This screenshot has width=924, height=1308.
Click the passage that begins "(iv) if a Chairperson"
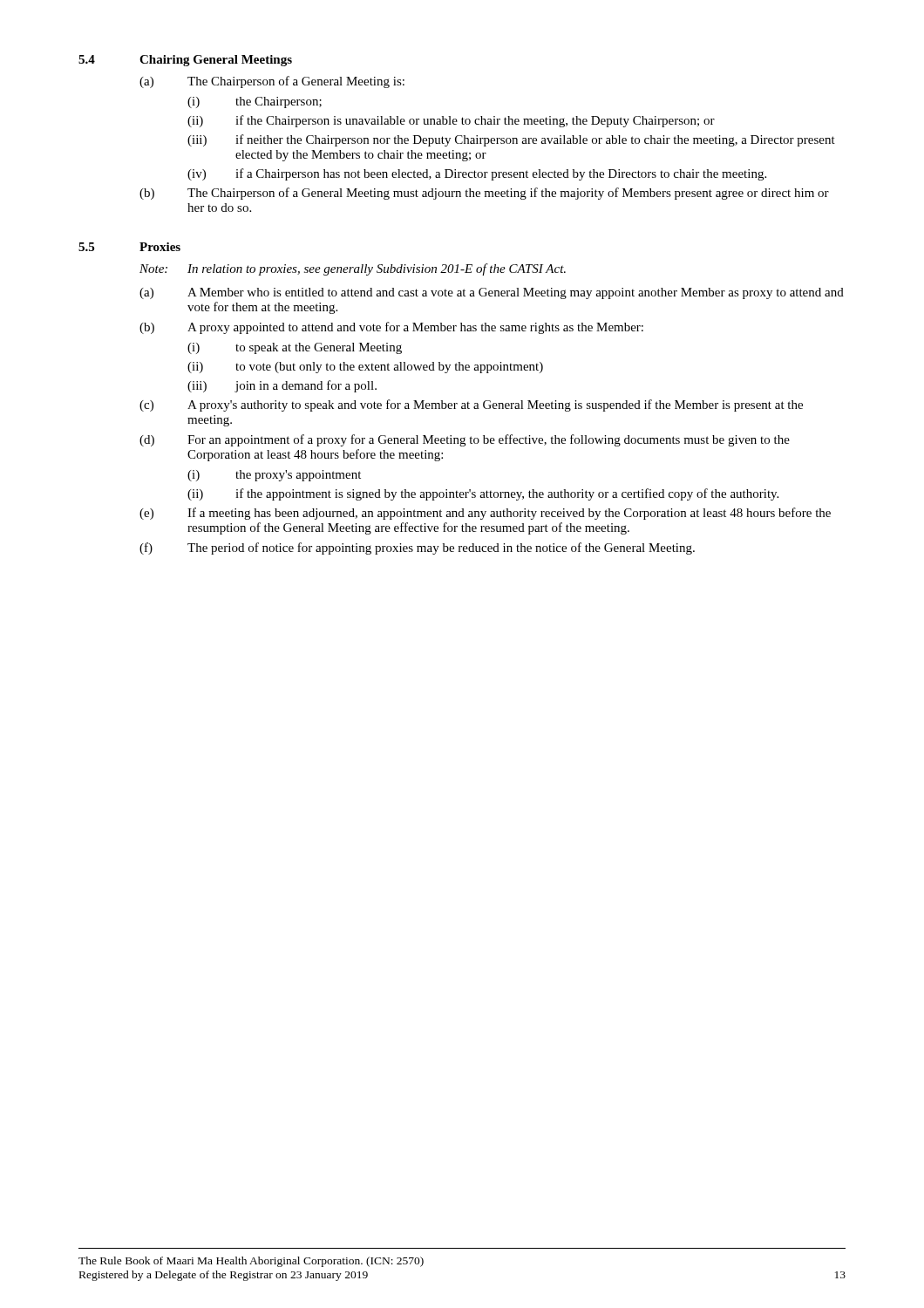[516, 174]
